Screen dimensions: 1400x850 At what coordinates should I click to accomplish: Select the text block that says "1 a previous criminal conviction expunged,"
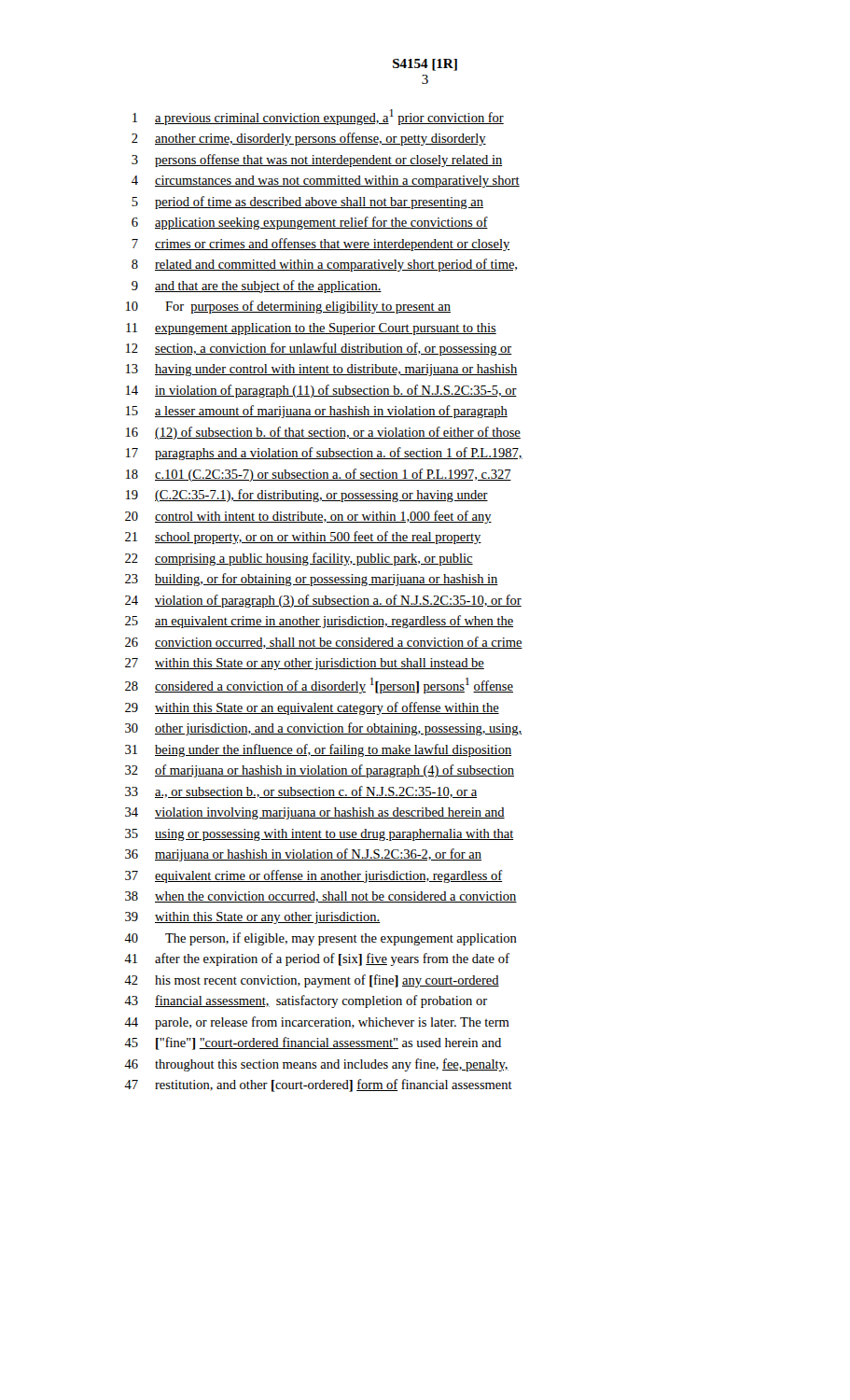tap(425, 600)
